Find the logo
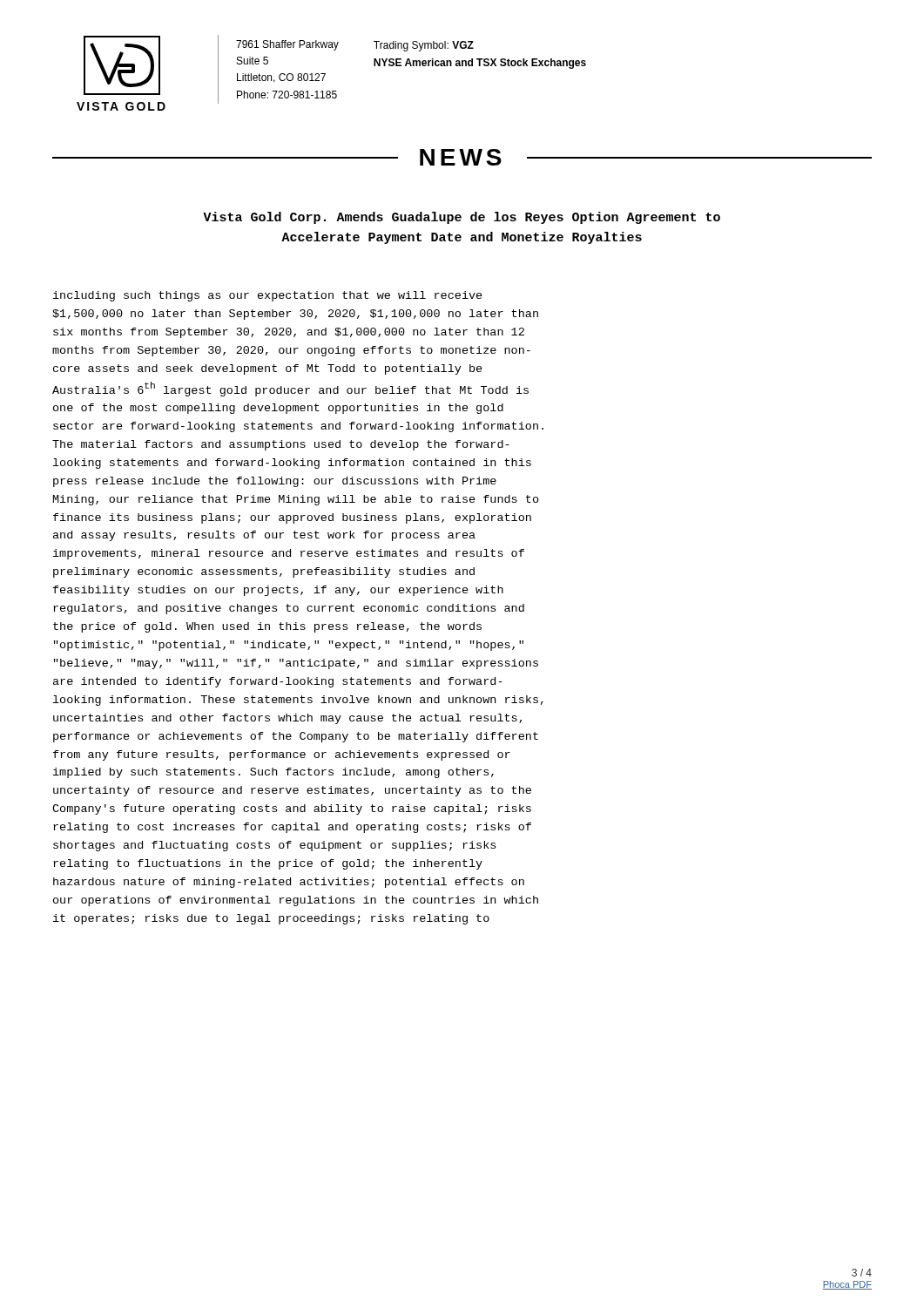The height and width of the screenshot is (1307, 924). click(x=122, y=74)
